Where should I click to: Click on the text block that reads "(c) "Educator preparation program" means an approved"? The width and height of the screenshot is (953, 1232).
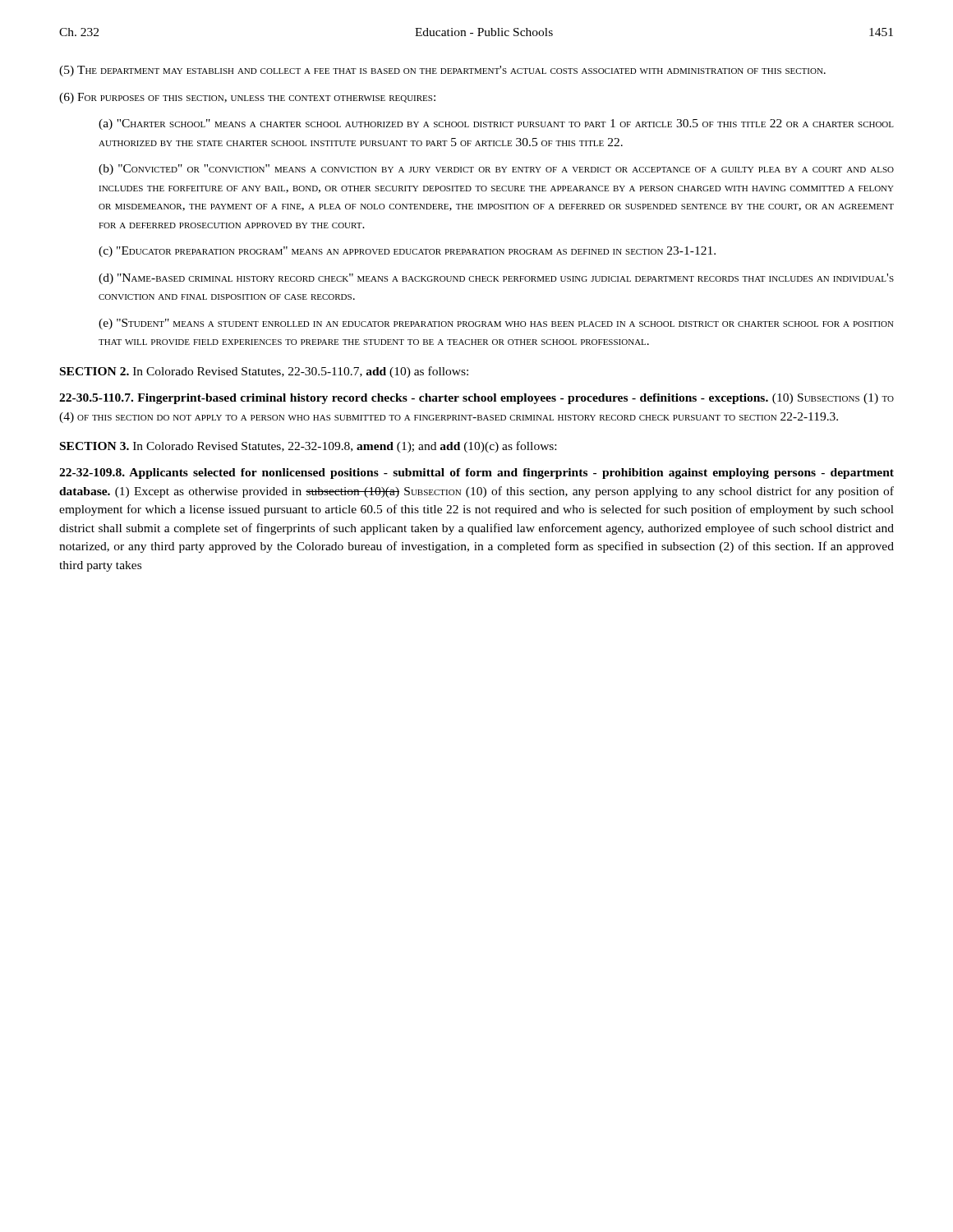tap(408, 250)
